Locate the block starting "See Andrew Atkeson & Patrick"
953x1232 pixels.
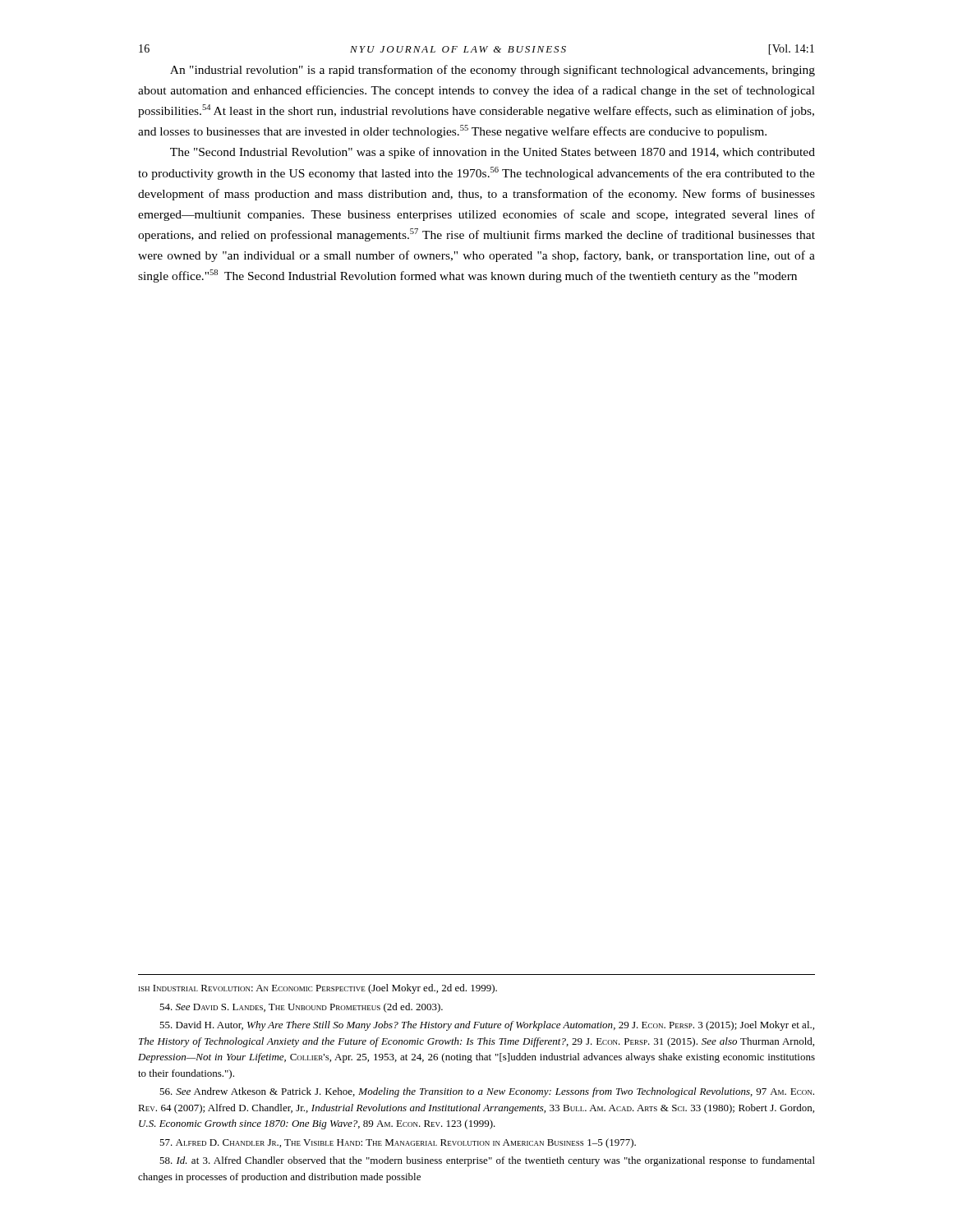tap(476, 1107)
